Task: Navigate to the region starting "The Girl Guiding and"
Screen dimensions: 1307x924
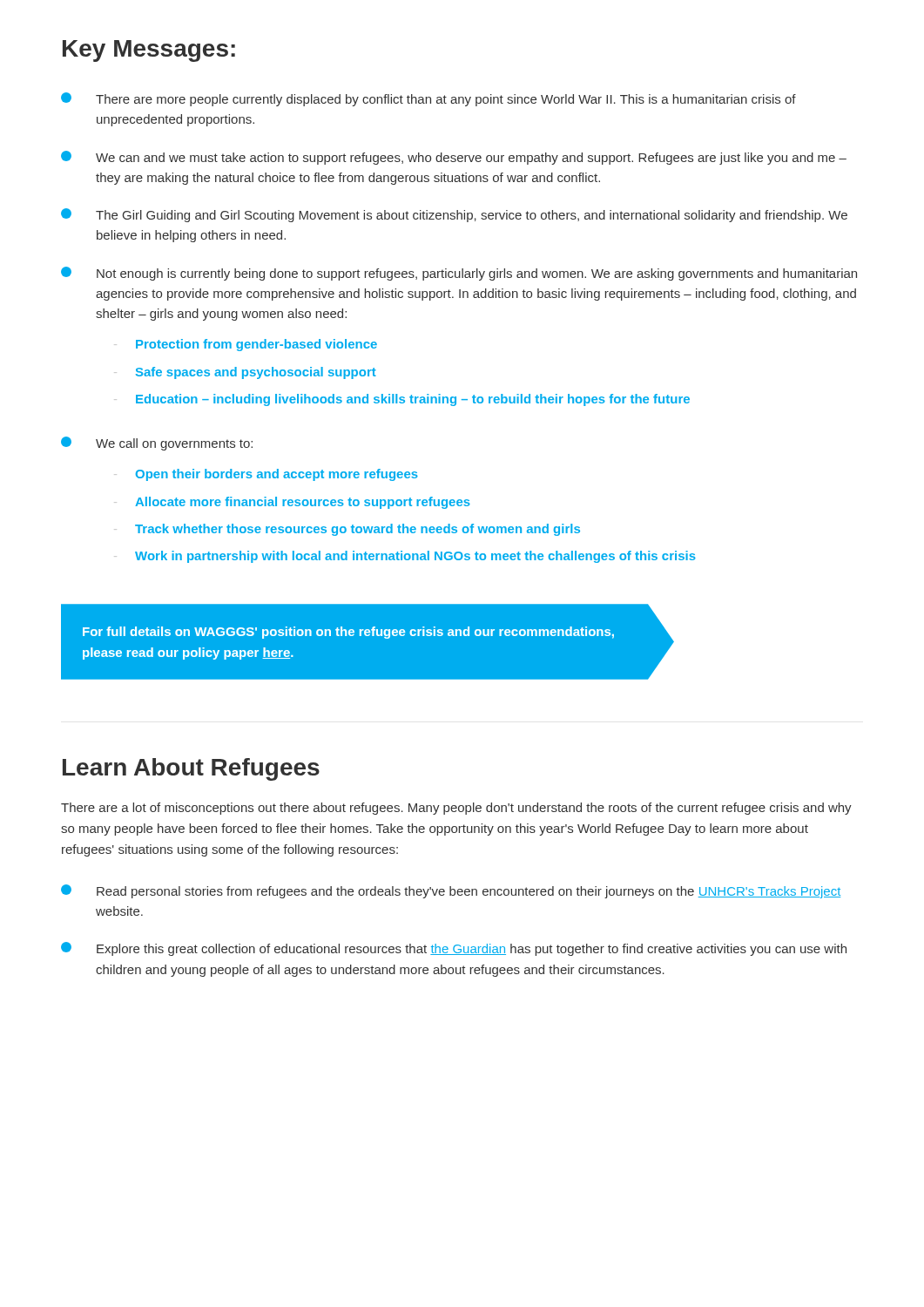Action: click(x=462, y=225)
